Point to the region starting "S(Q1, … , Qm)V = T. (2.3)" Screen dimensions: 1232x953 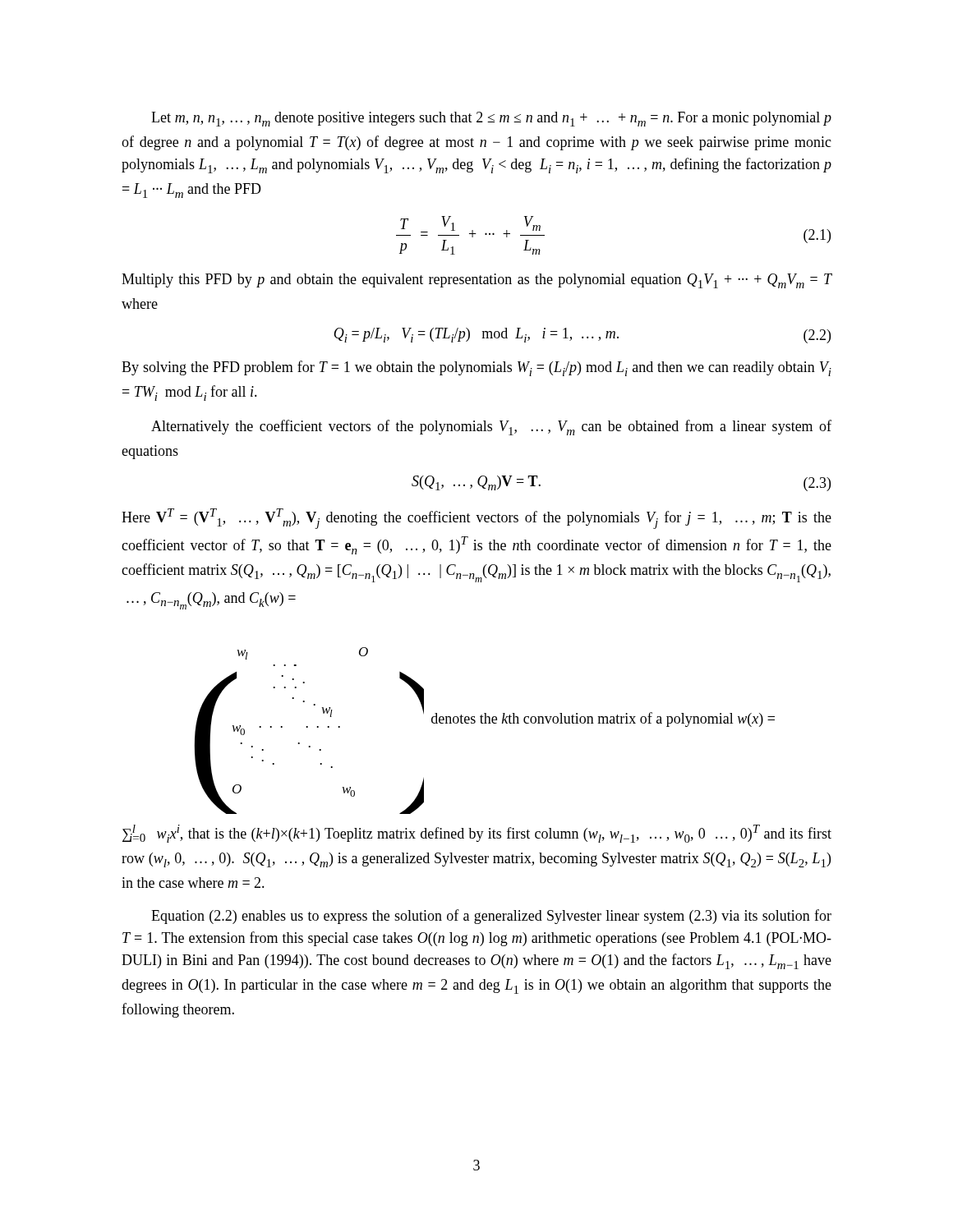tap(432, 483)
